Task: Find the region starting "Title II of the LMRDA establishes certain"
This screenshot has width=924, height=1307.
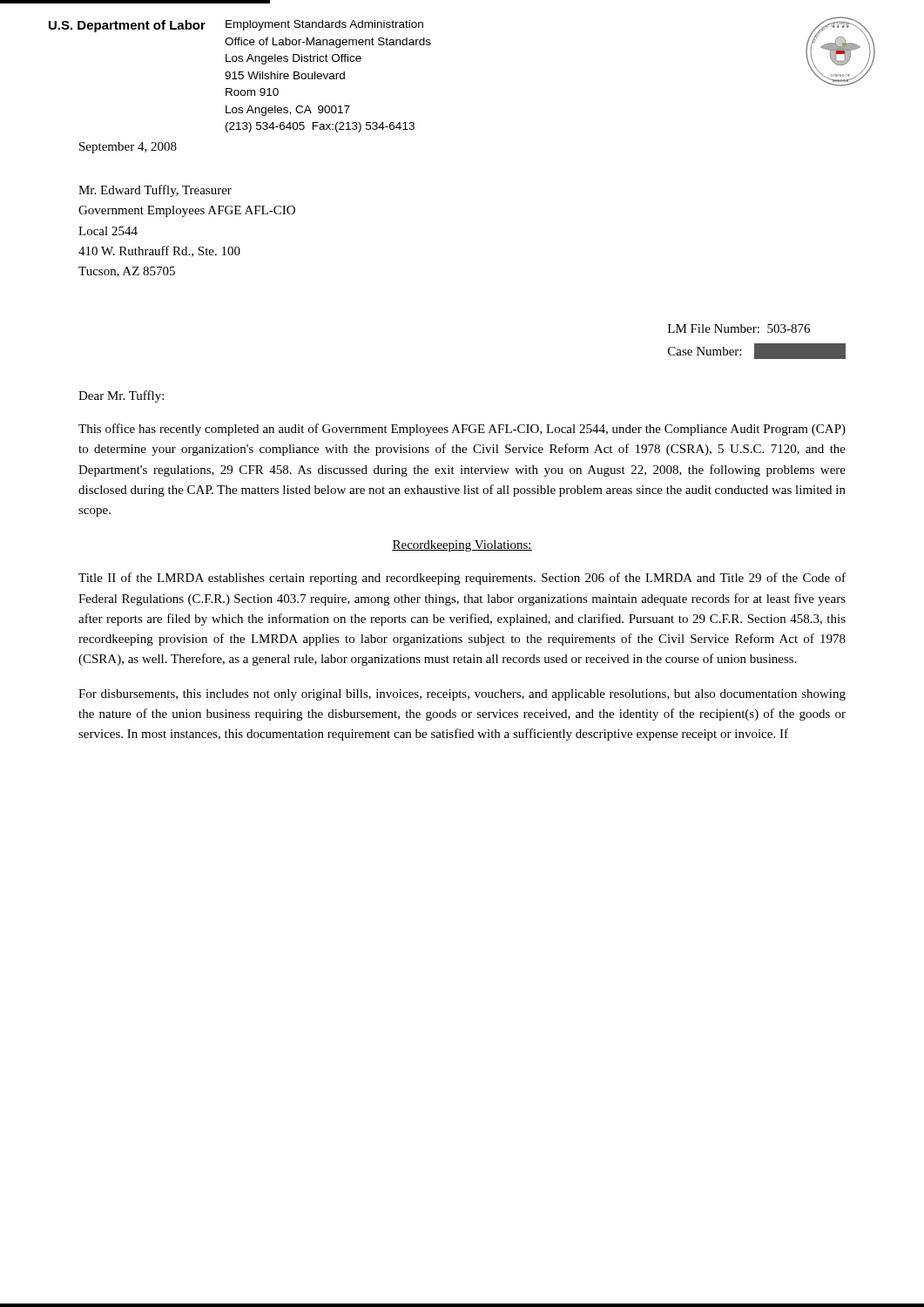Action: point(462,618)
